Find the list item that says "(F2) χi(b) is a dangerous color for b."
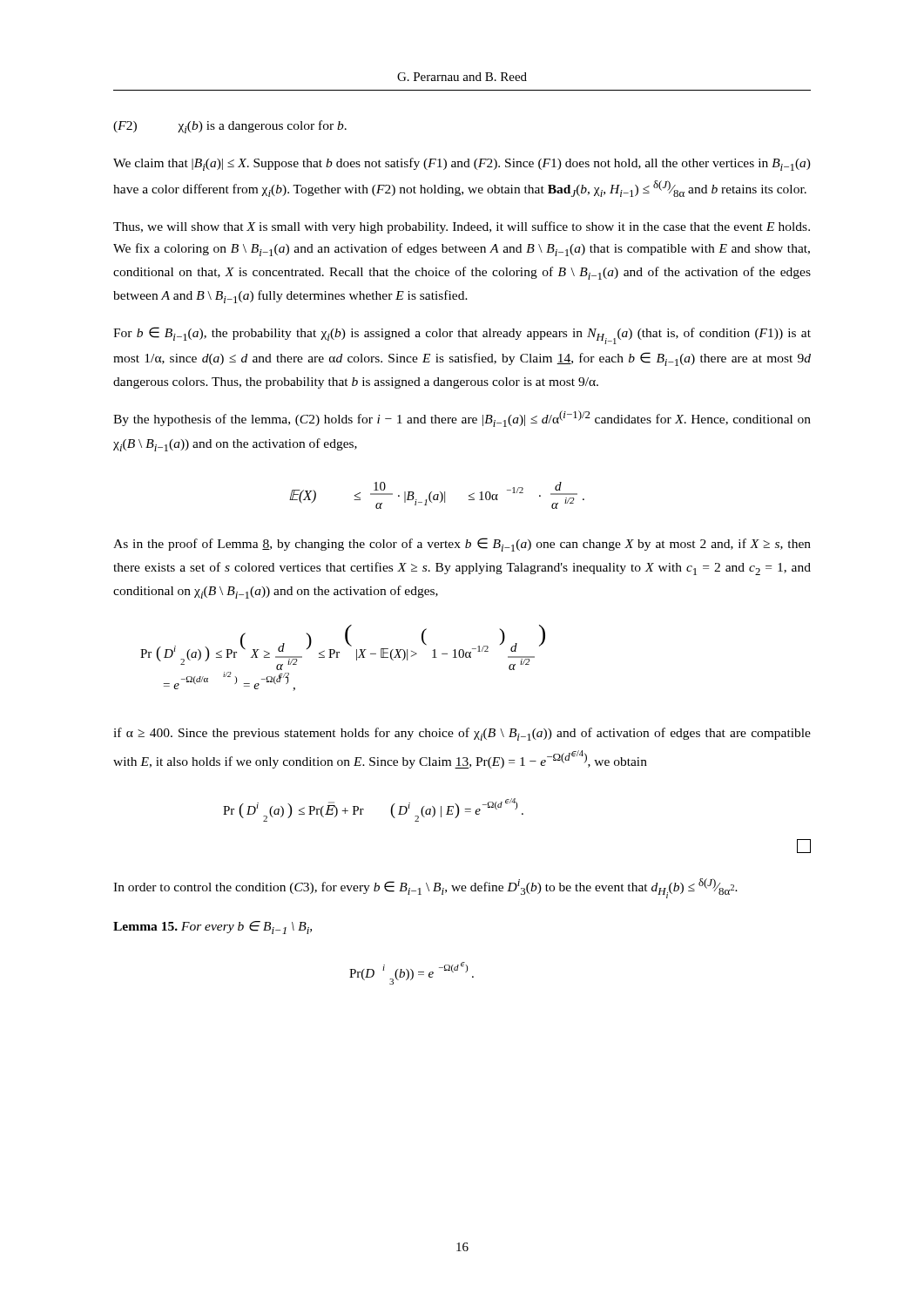 [230, 126]
